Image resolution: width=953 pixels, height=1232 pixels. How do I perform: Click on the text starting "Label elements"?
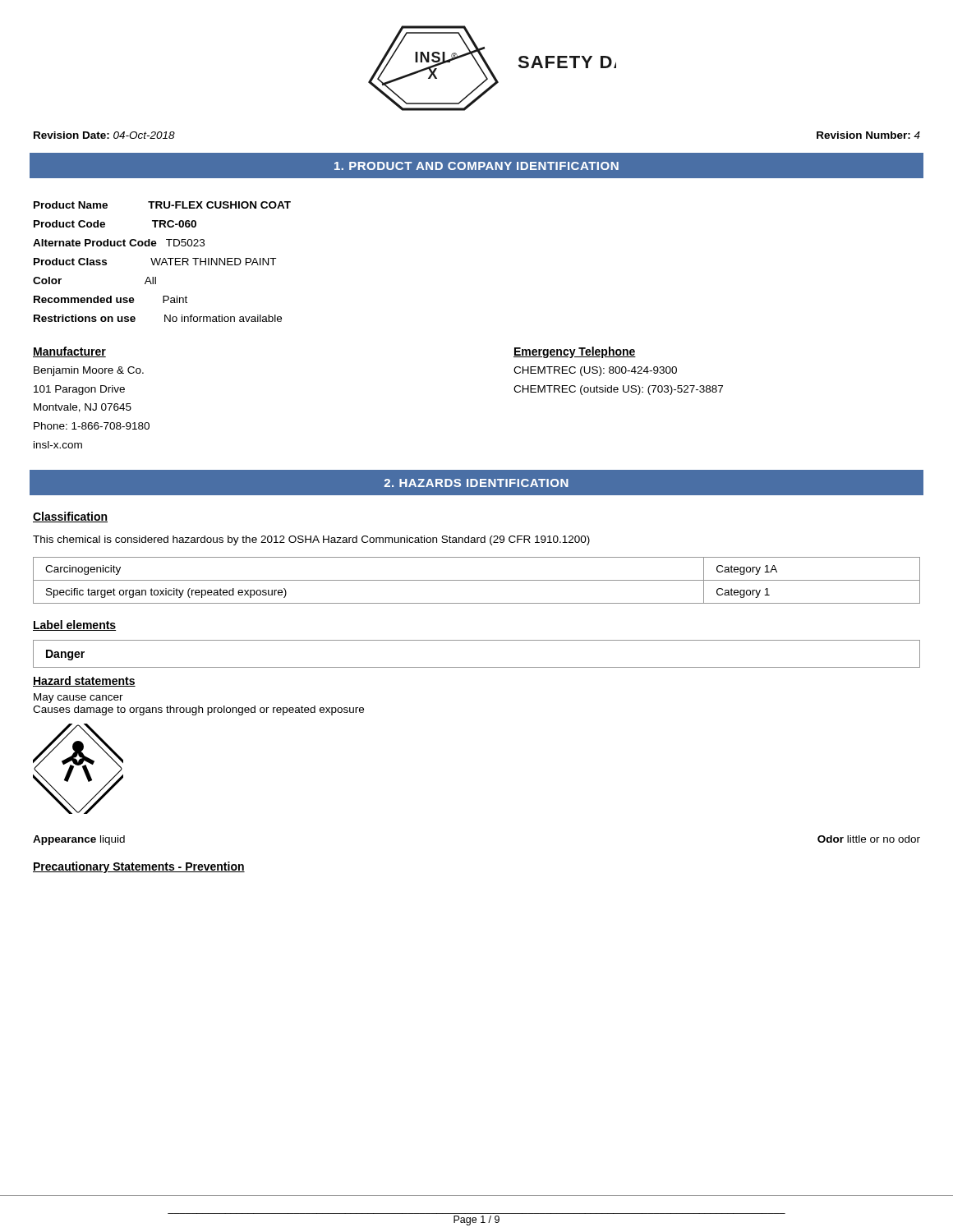click(74, 625)
